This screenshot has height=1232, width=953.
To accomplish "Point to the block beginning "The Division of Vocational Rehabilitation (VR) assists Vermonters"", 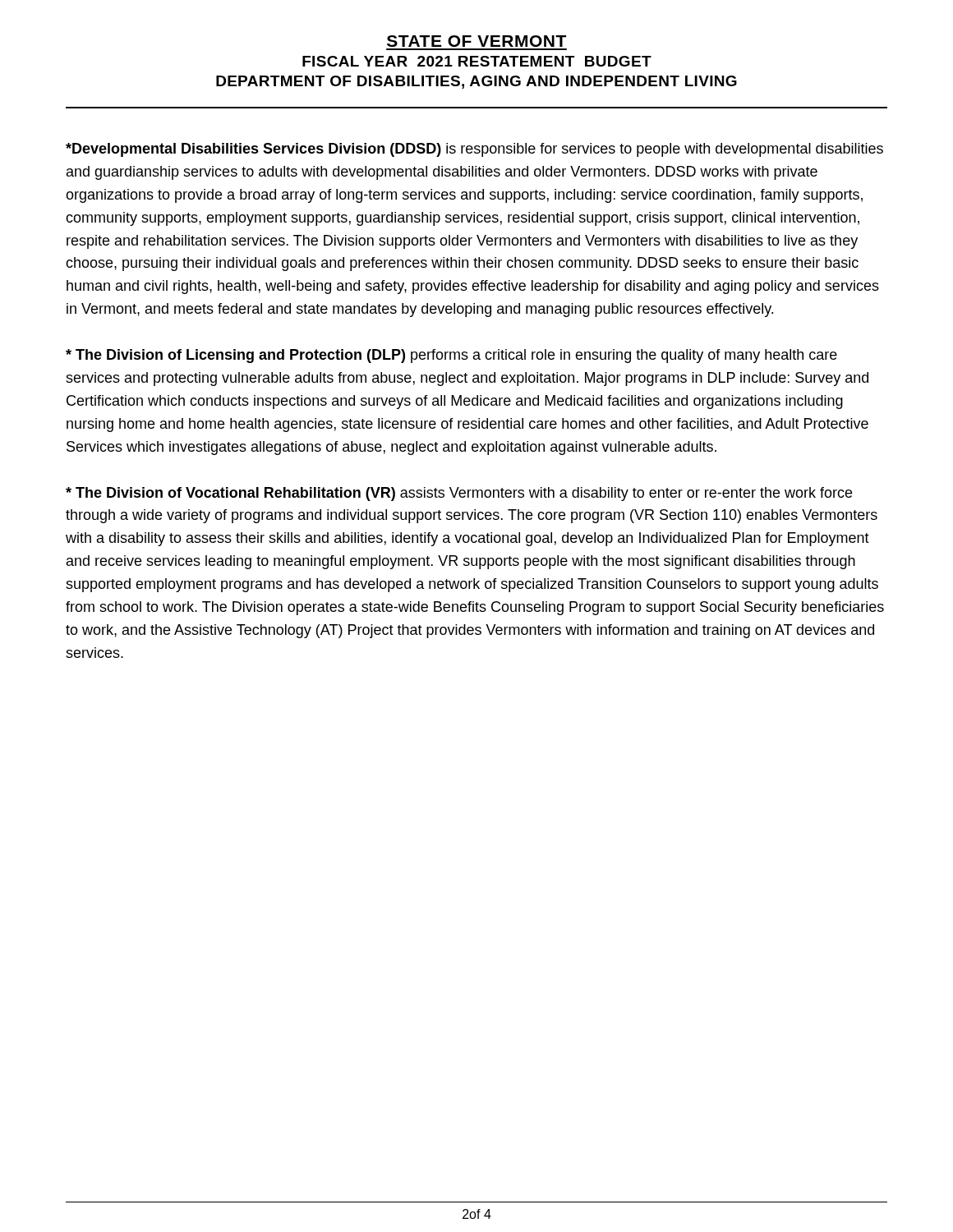I will point(475,573).
